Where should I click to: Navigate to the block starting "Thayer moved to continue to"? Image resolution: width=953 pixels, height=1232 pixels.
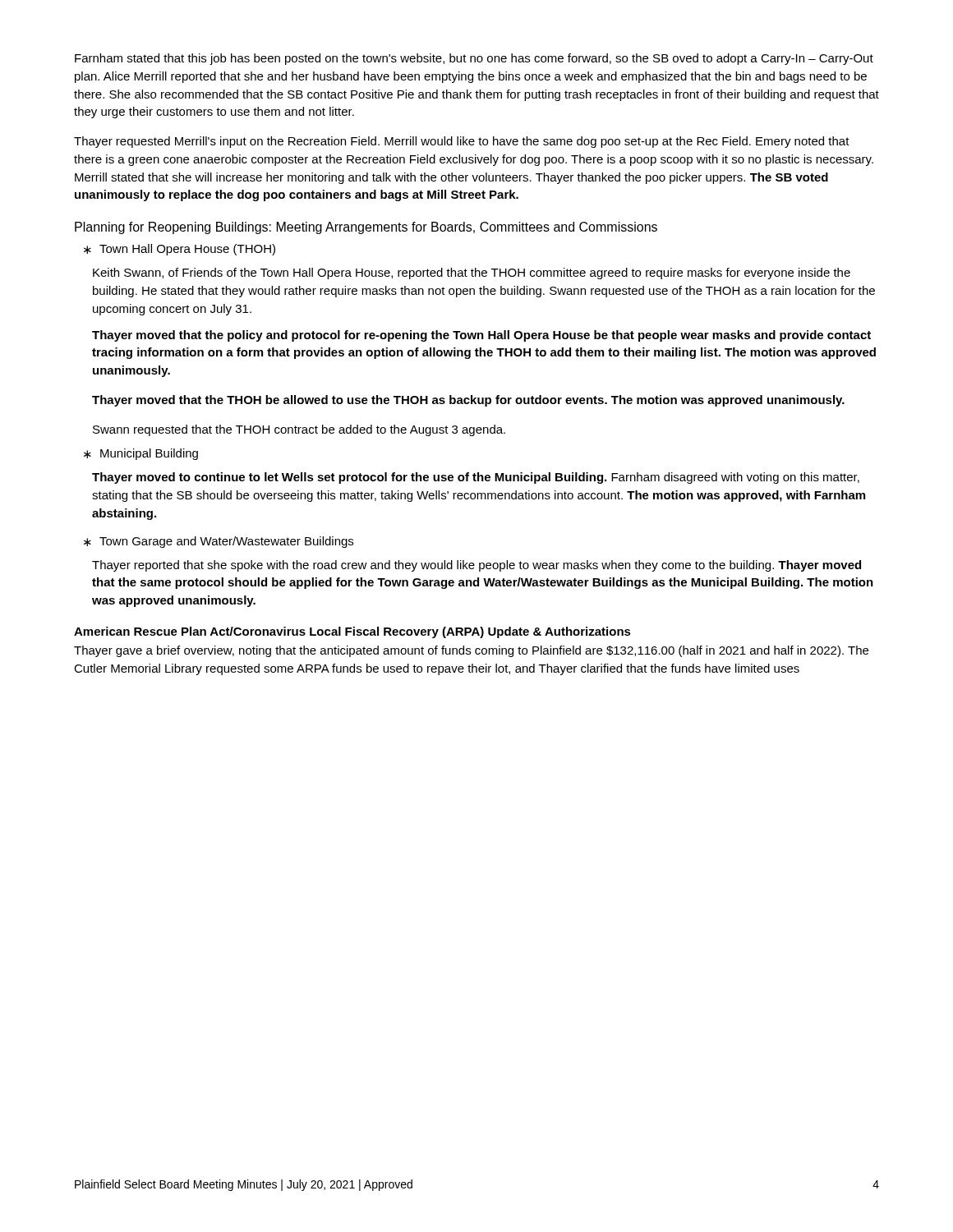[479, 495]
